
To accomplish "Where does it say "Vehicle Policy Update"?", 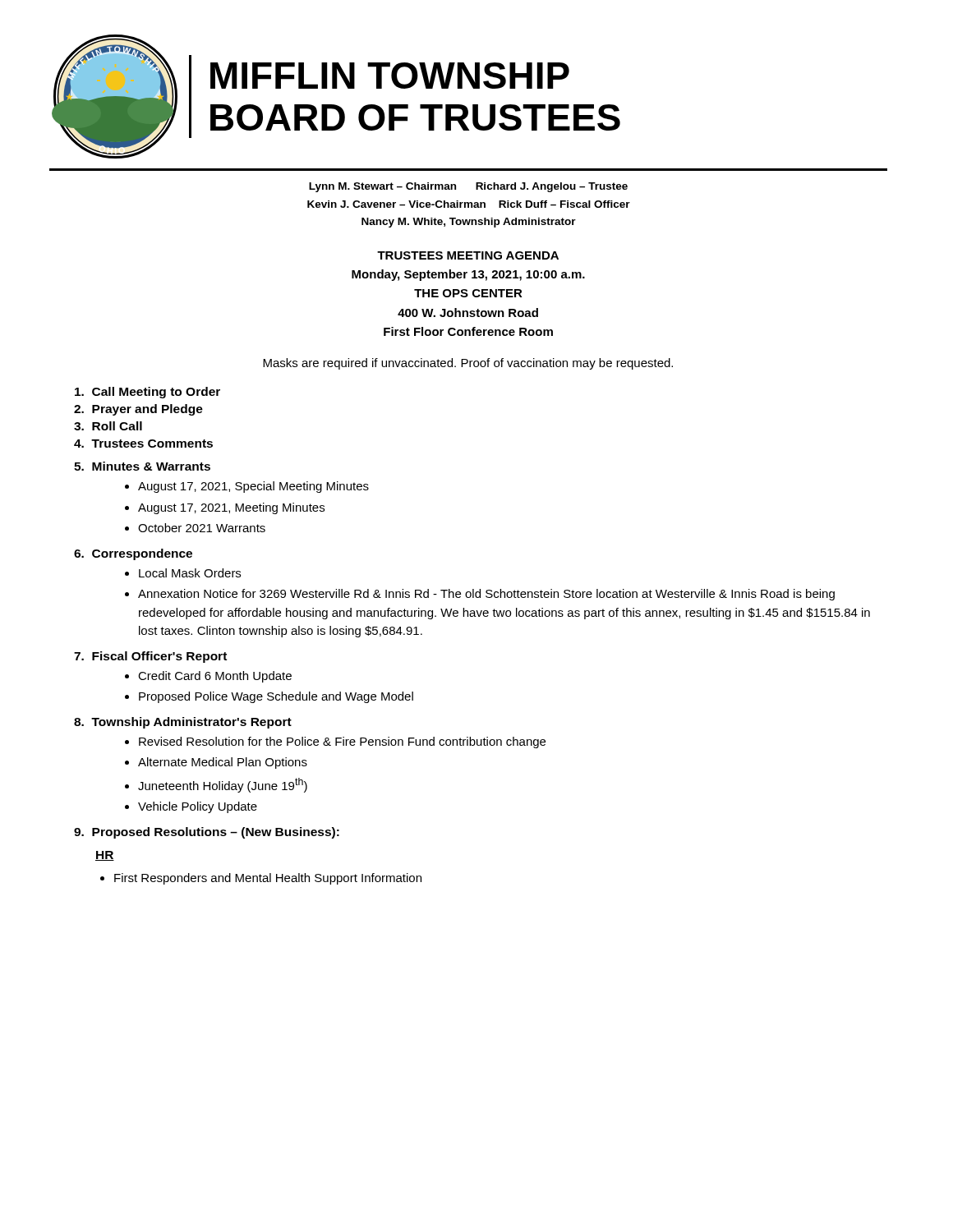I will pyautogui.click(x=198, y=806).
